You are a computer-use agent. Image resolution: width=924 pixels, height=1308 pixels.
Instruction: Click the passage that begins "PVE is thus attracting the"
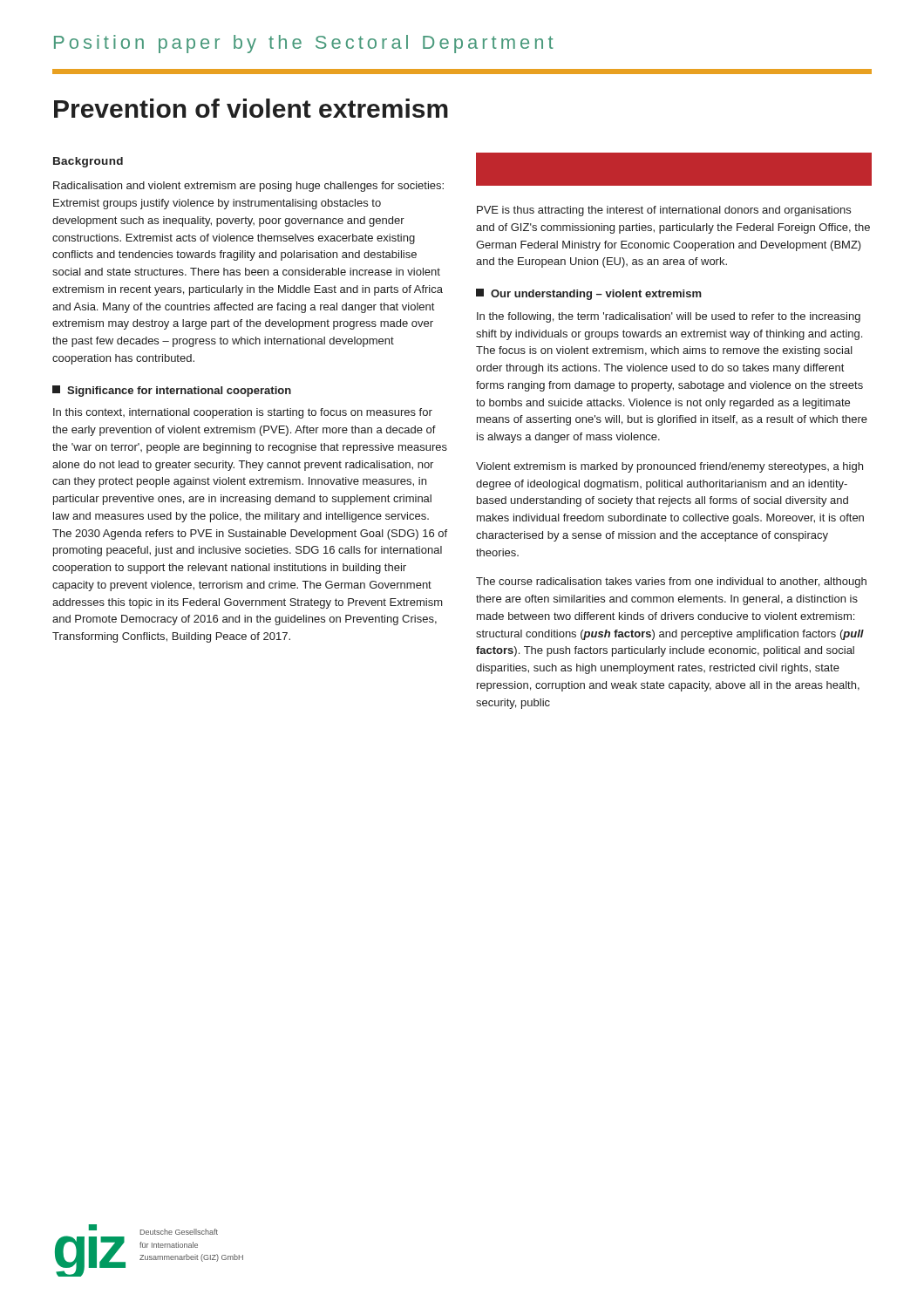[x=673, y=236]
